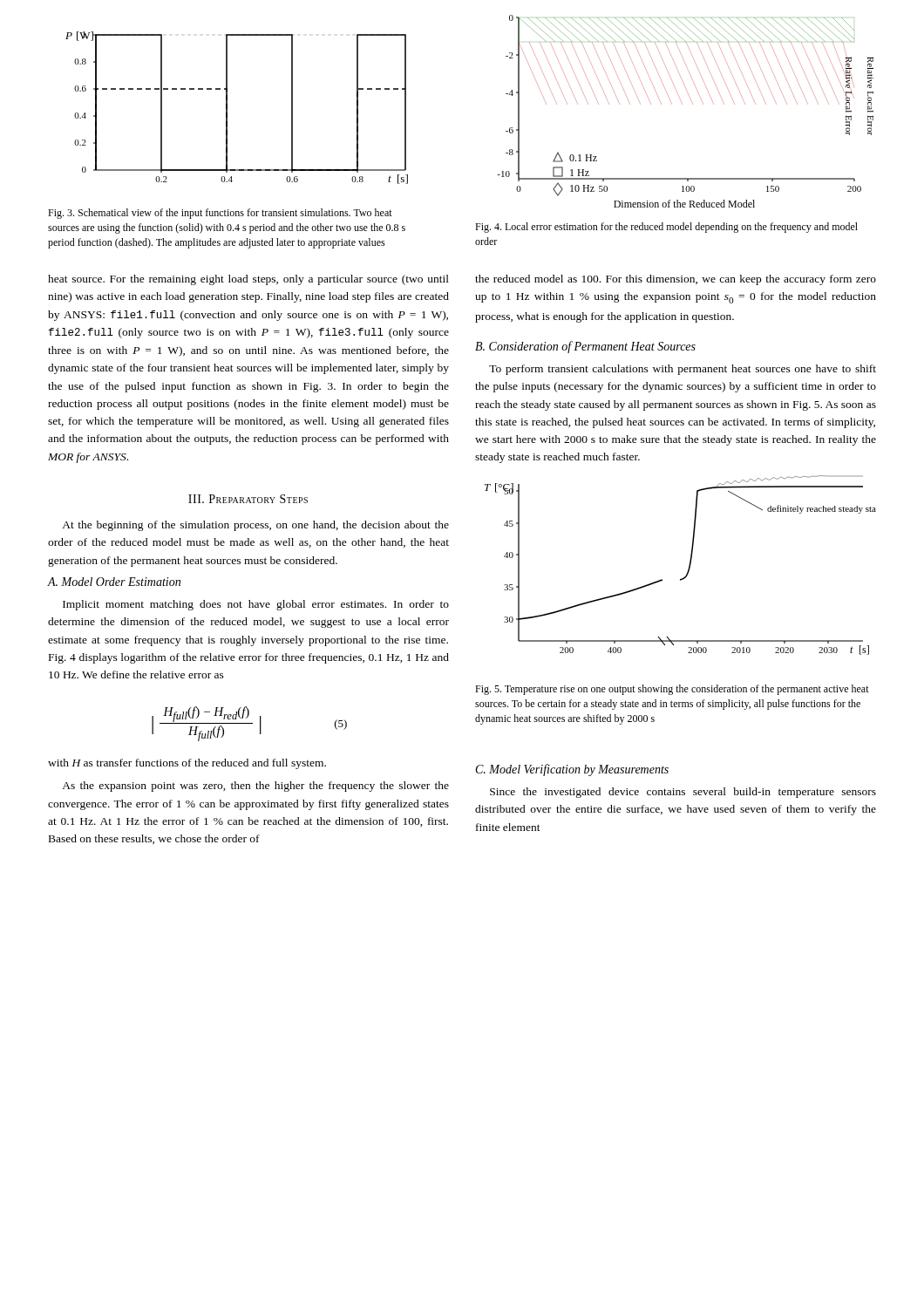Select the section header that says "C. Model Verification by Measurements"
This screenshot has height=1308, width=924.
point(572,769)
